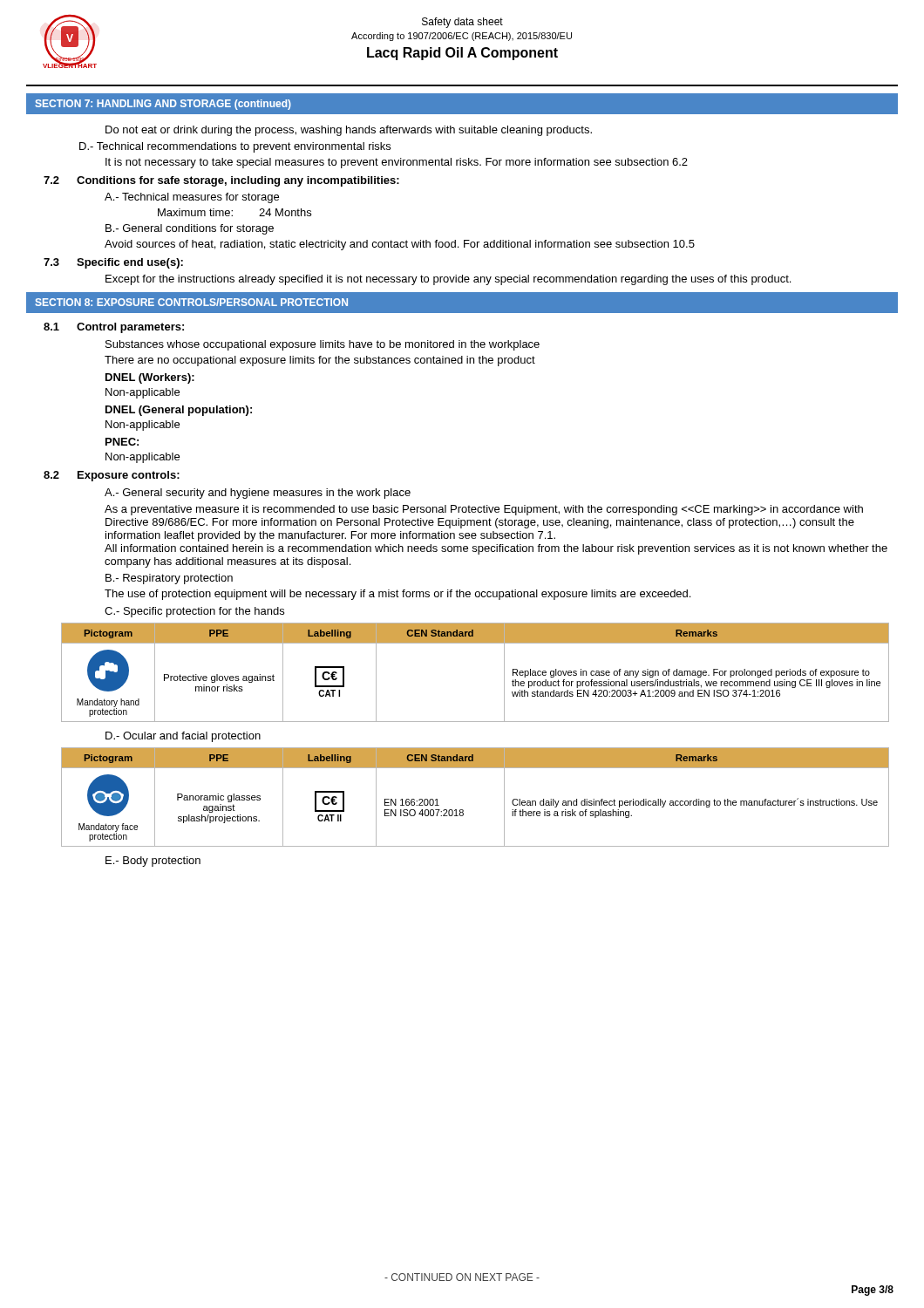Viewport: 924px width, 1308px height.
Task: Locate the text with the text "Maximum time: 24 Months"
Action: click(234, 212)
